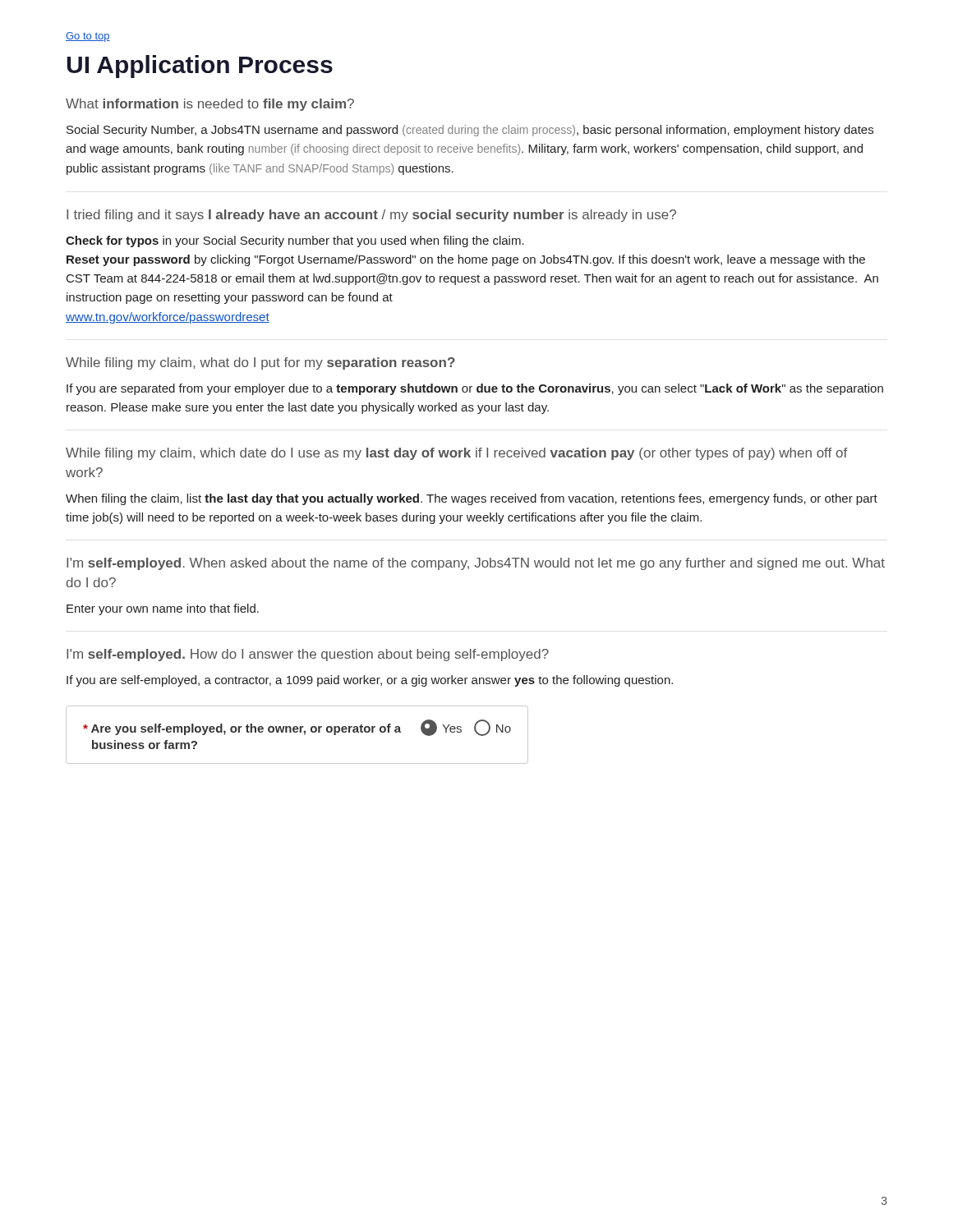Select the text block starting "When filing the claim, list the last"
The image size is (953, 1232).
click(x=471, y=508)
